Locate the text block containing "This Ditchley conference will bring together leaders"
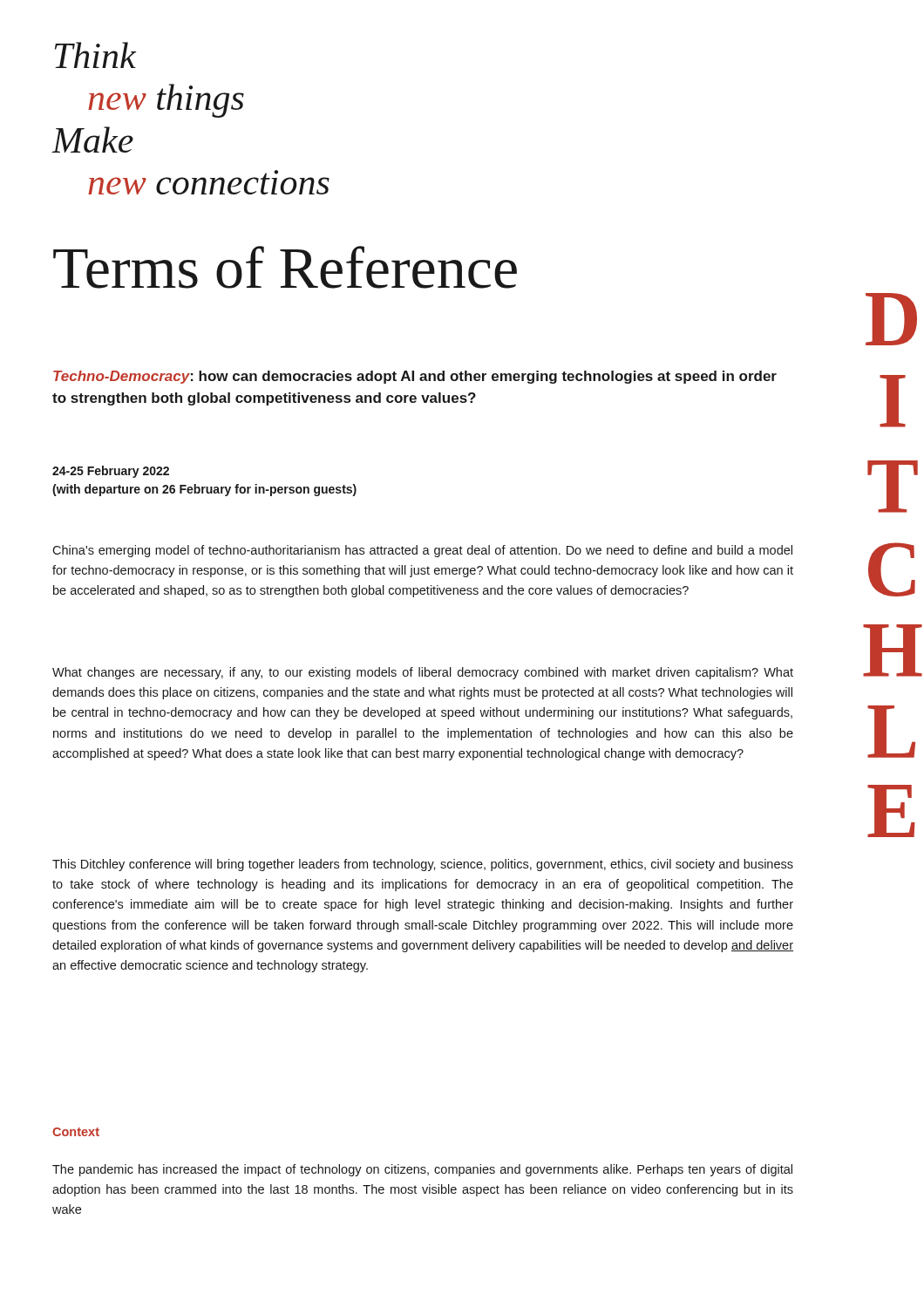This screenshot has width=924, height=1308. pyautogui.click(x=423, y=915)
